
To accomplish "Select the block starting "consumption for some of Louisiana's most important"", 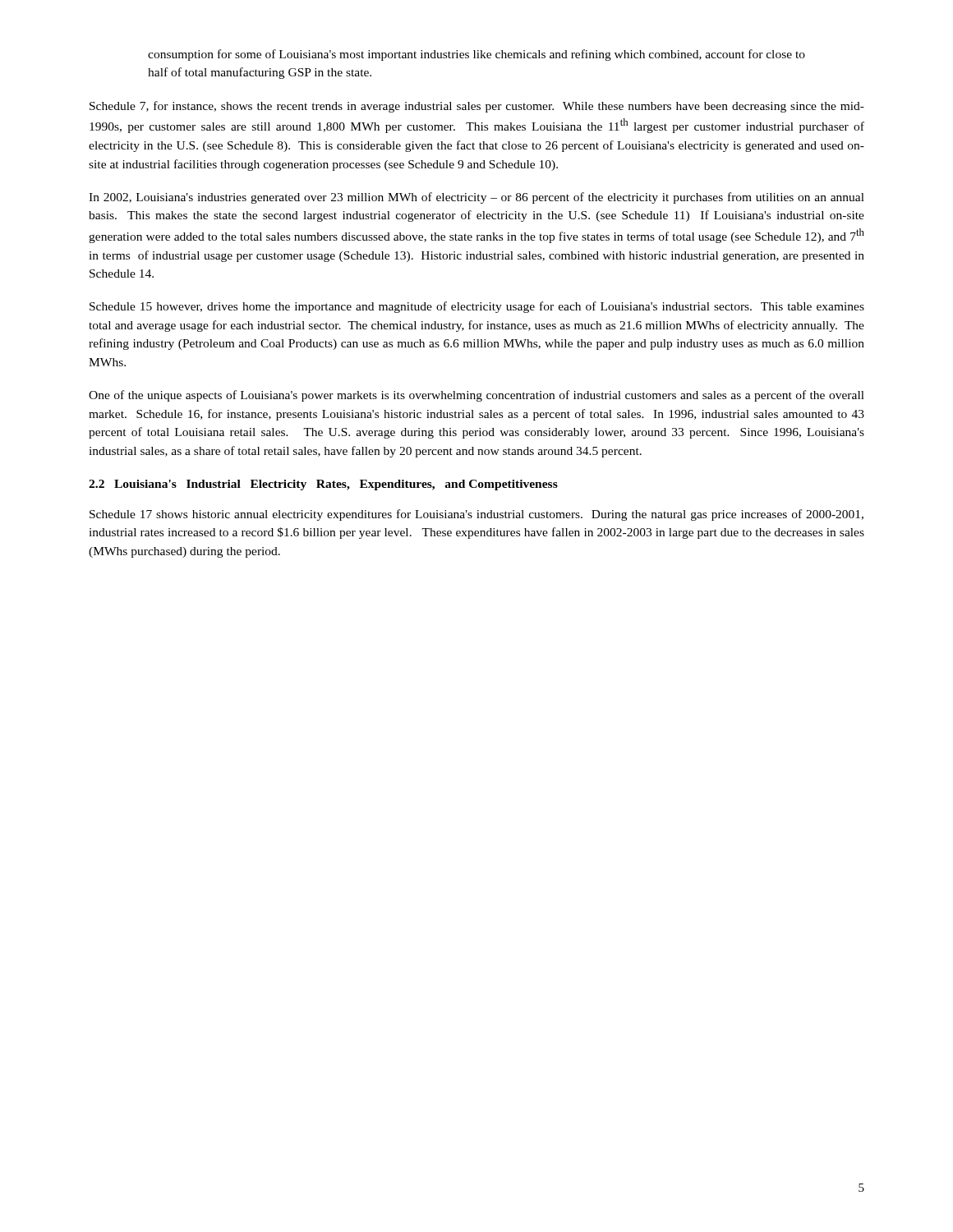I will click(476, 63).
